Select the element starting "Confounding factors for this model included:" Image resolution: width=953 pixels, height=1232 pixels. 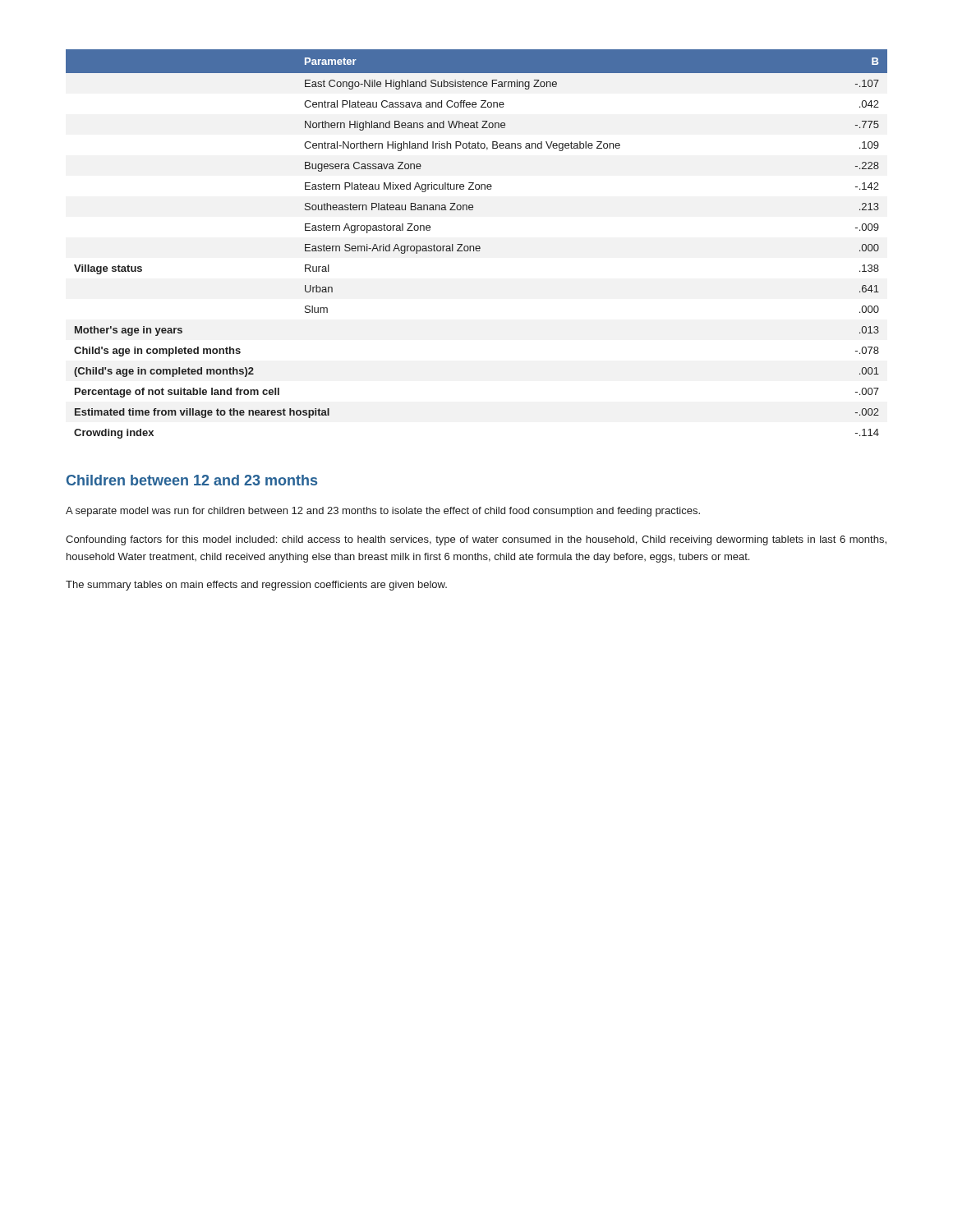click(x=476, y=548)
